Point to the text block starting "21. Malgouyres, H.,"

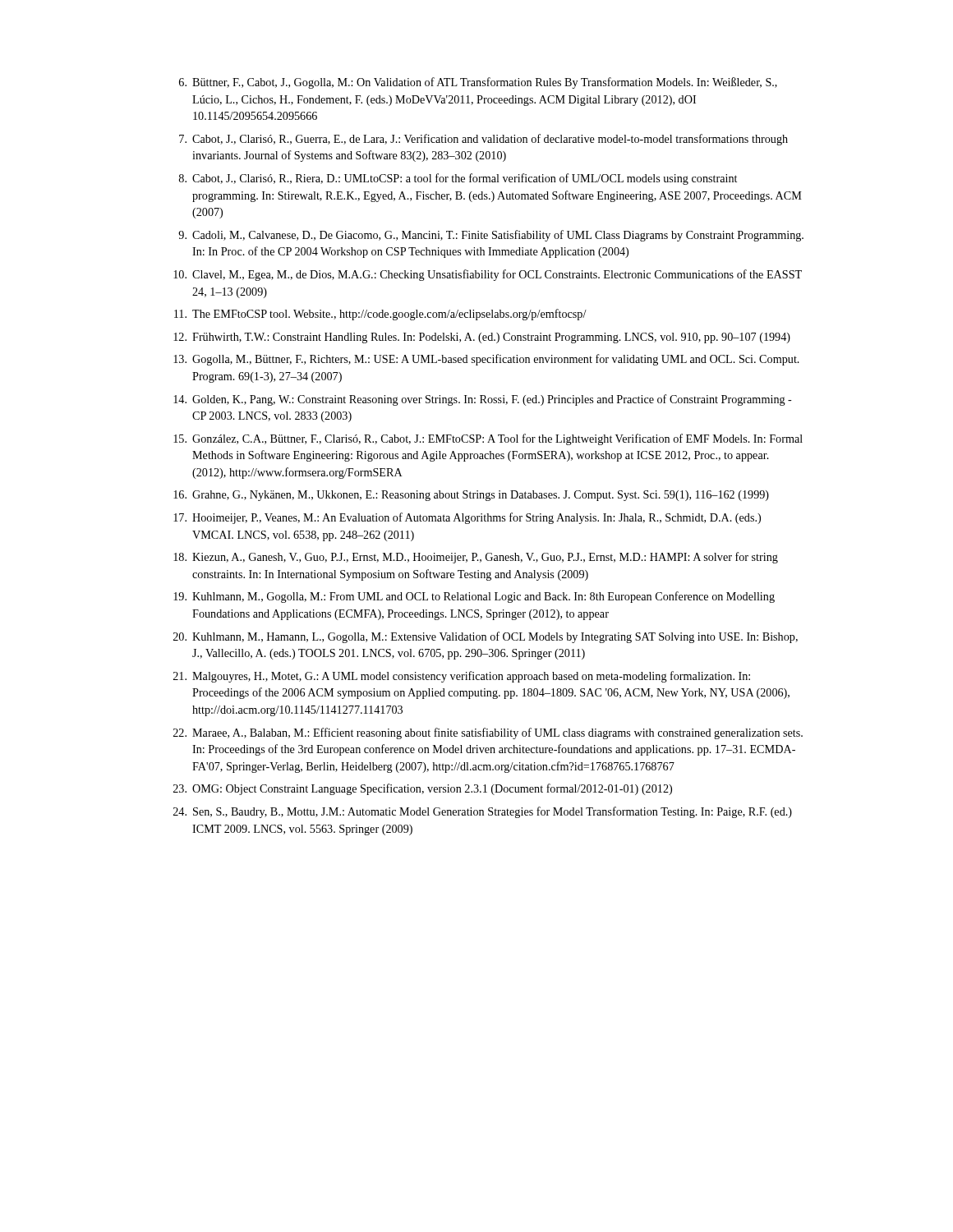coord(485,693)
